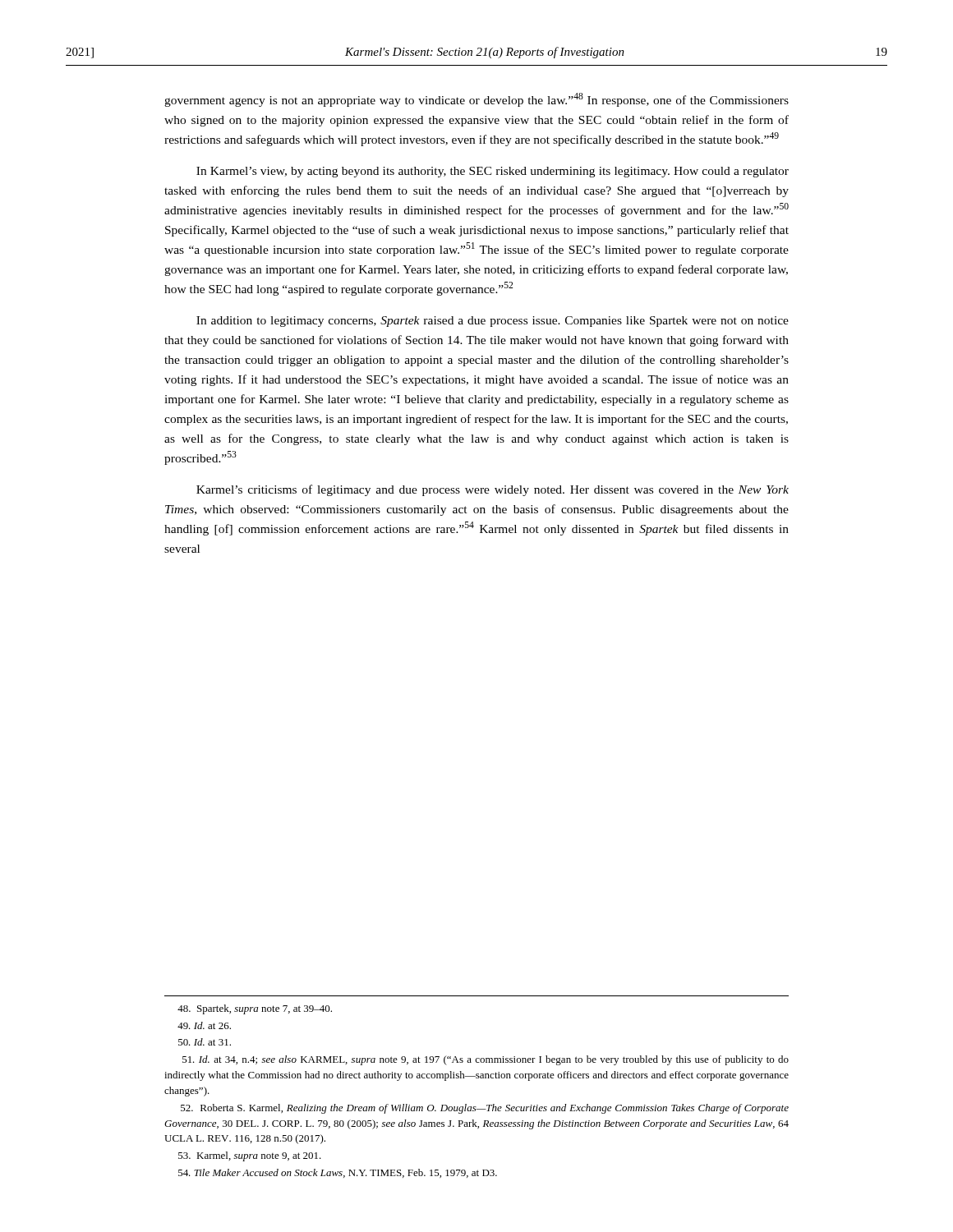This screenshot has height=1232, width=953.
Task: Navigate to the block starting "Id. at 31."
Action: tap(198, 1042)
